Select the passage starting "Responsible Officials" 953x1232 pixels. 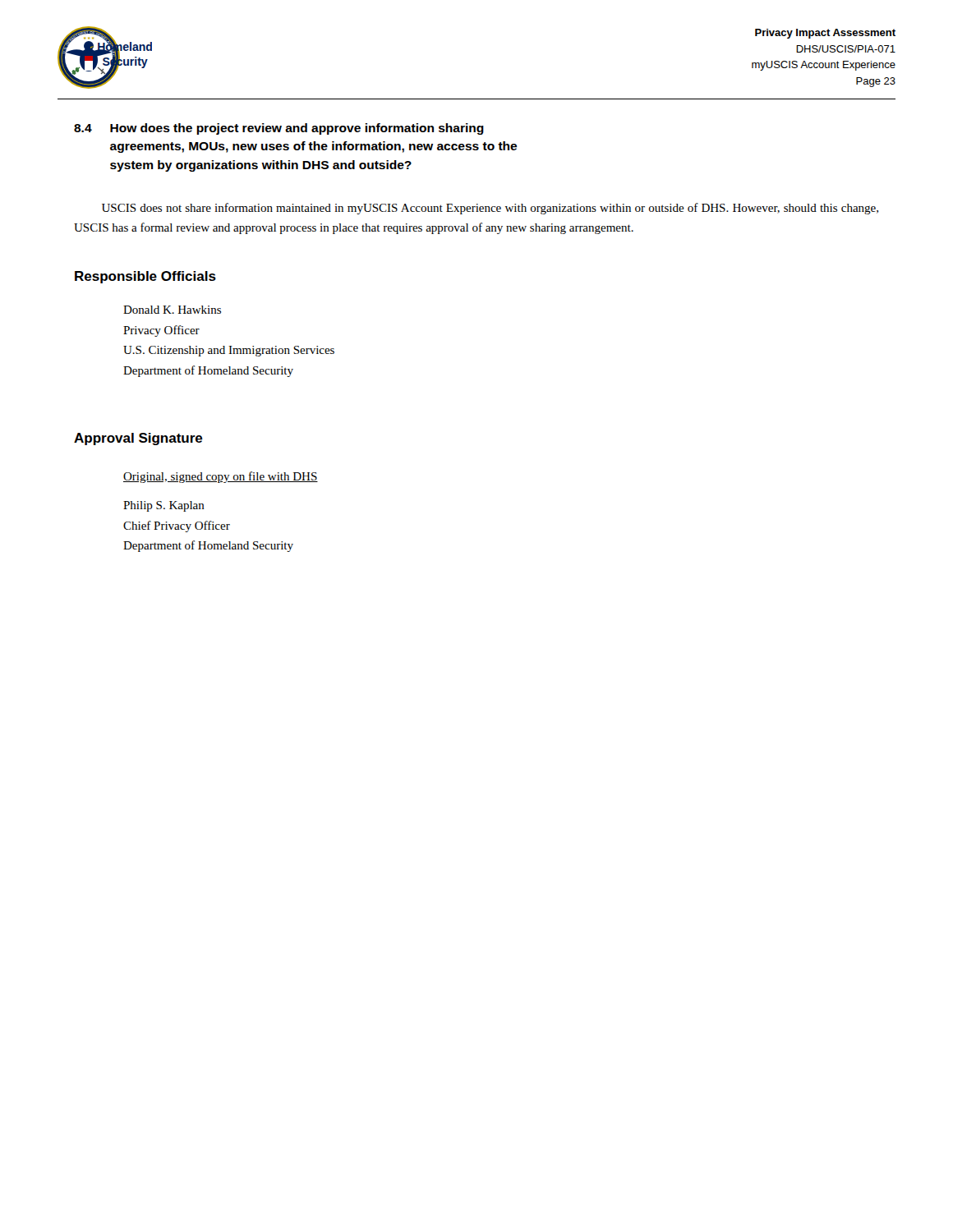pyautogui.click(x=145, y=276)
